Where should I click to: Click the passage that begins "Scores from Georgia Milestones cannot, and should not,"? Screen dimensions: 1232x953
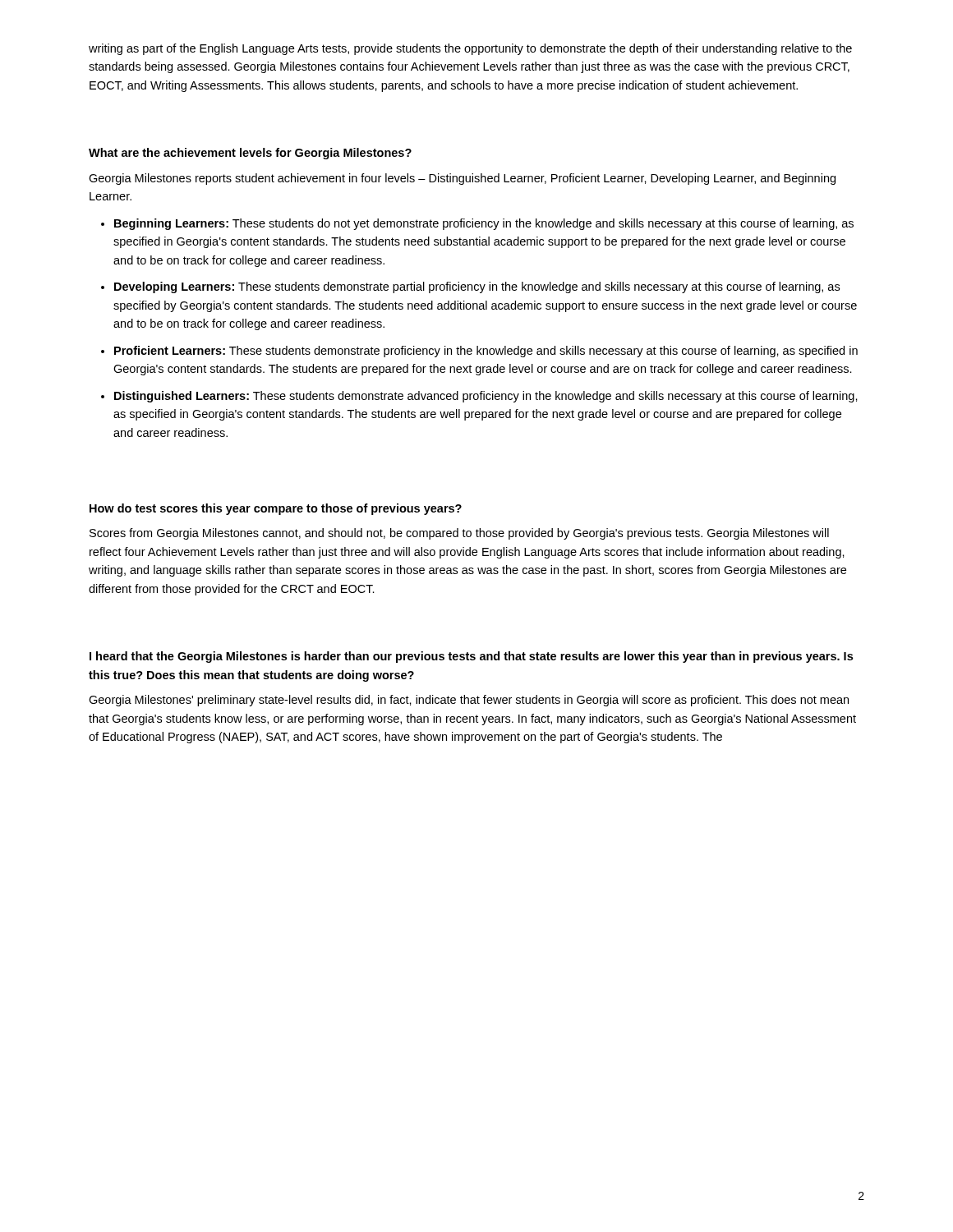pos(468,561)
